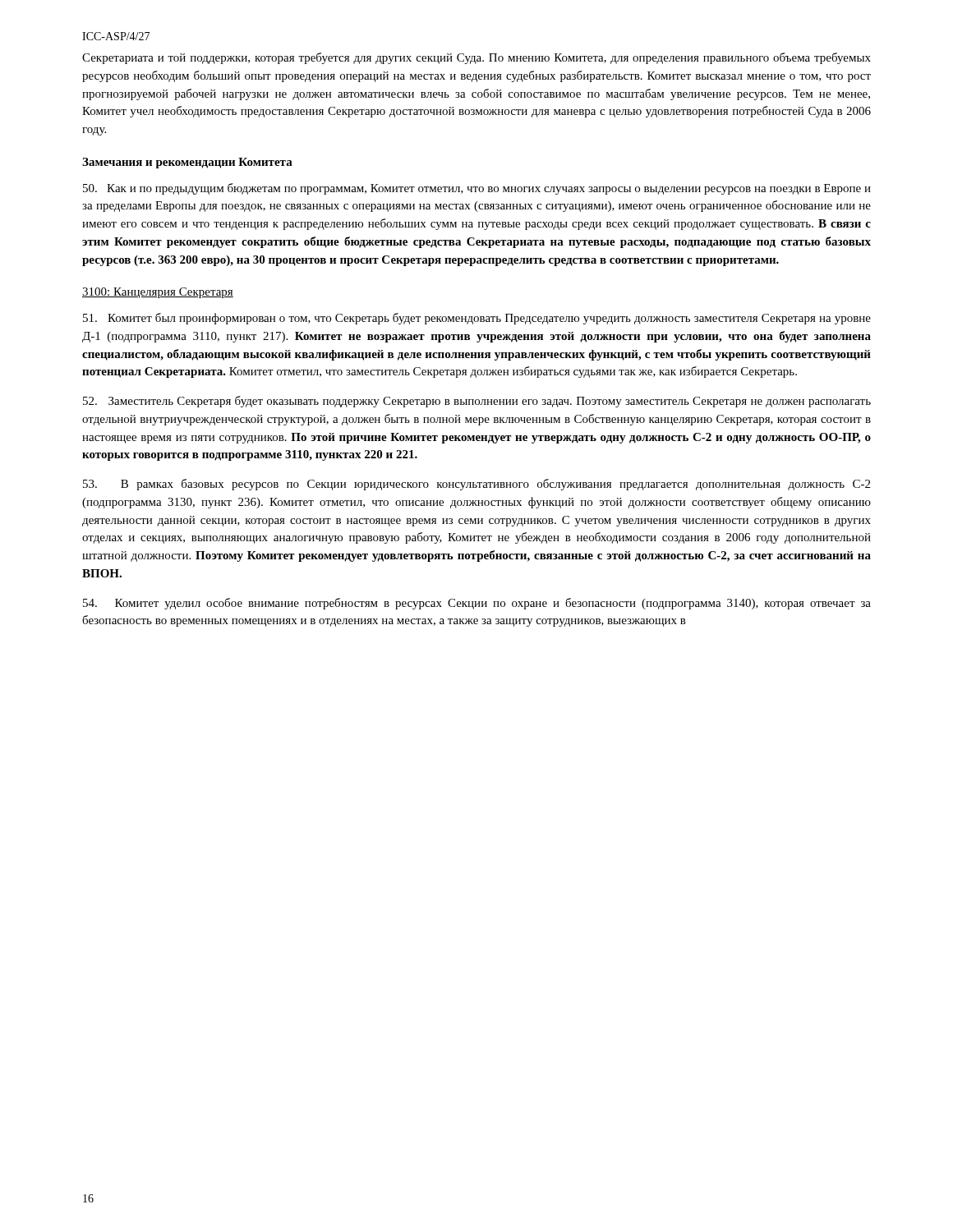Locate the text block that says "Заместитель Секретаря будет оказывать поддержку Секретарю в"
Viewport: 953px width, 1232px height.
tap(476, 428)
